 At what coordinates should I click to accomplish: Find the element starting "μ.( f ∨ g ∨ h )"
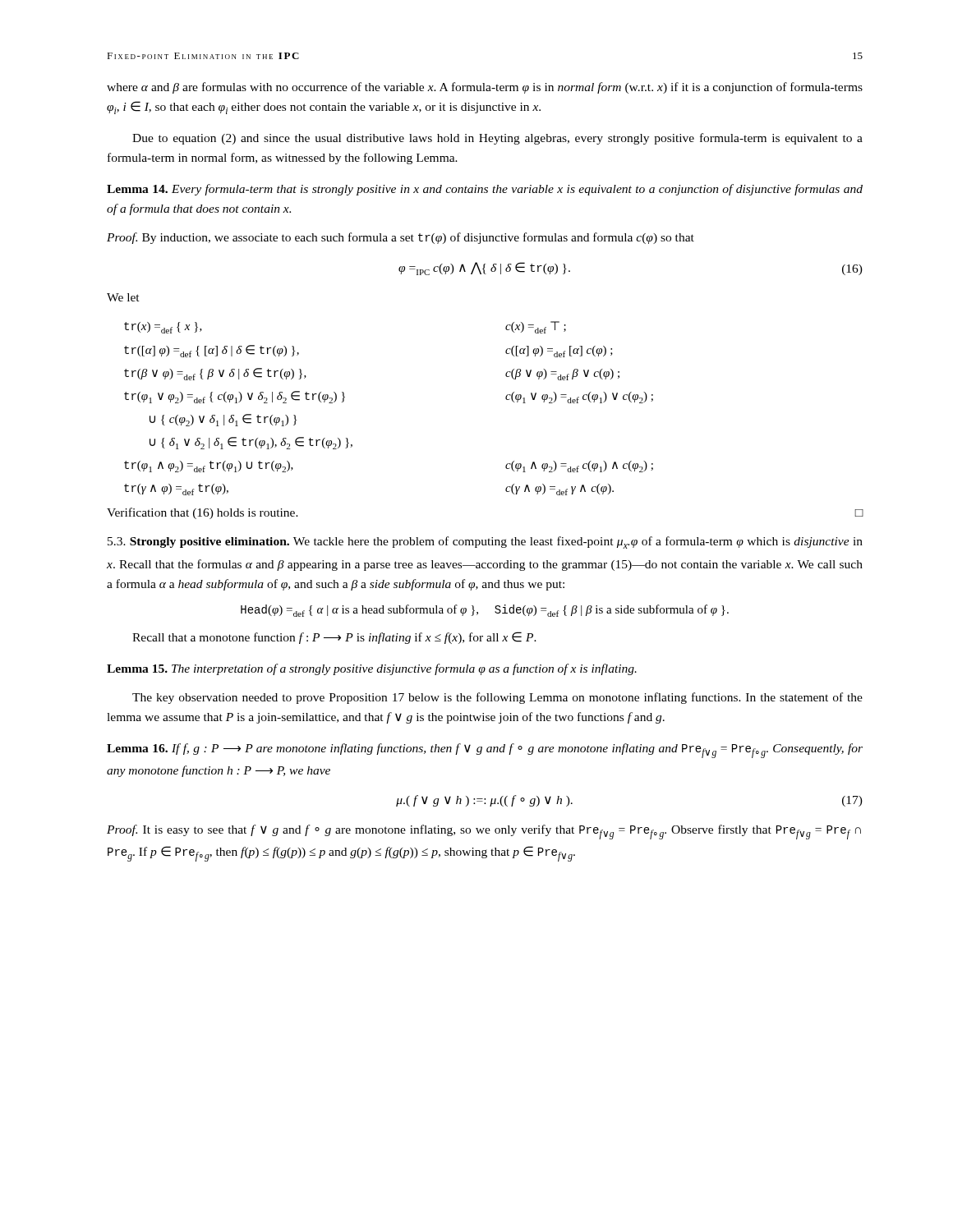484,800
